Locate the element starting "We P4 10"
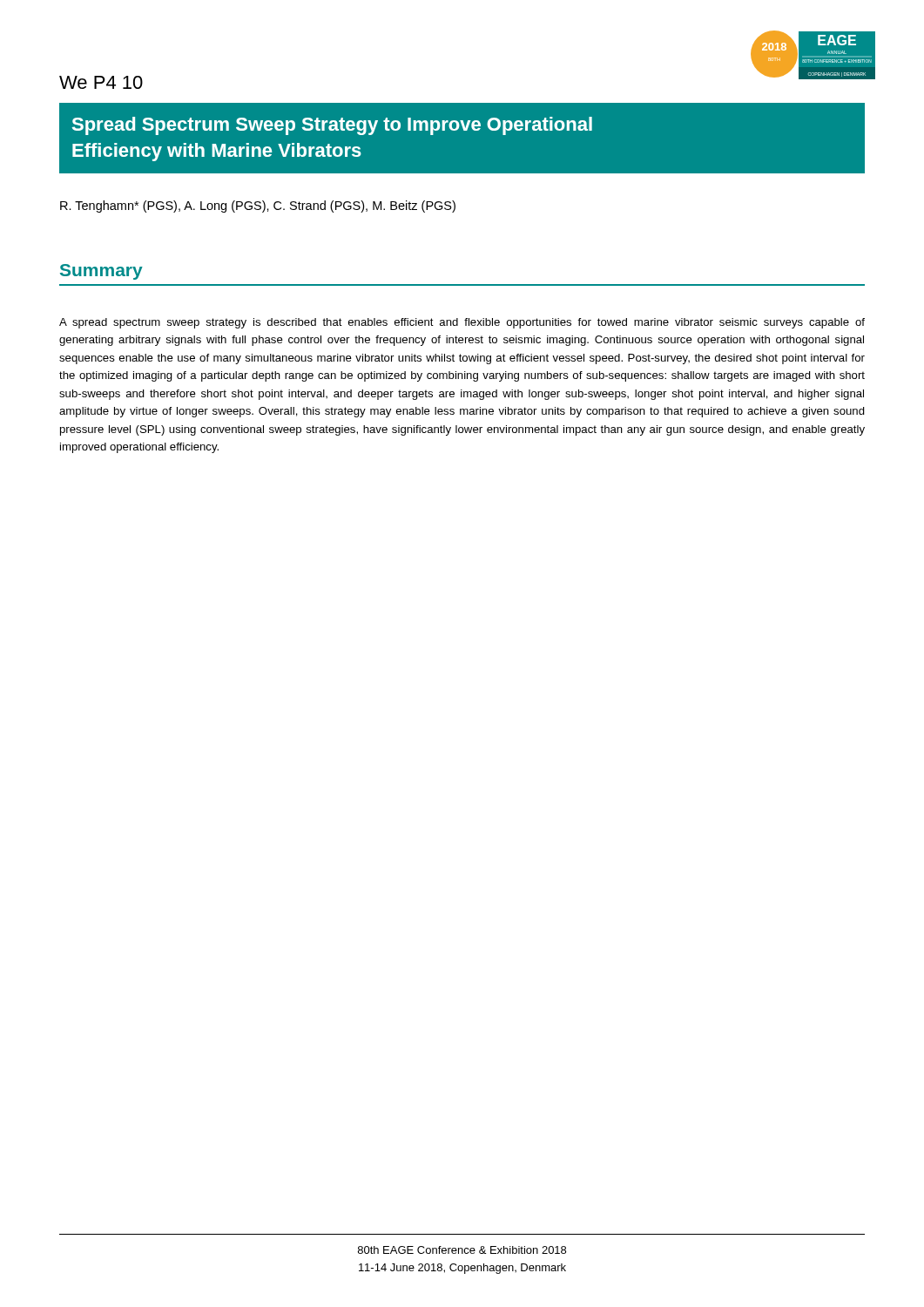The height and width of the screenshot is (1307, 924). click(x=101, y=82)
